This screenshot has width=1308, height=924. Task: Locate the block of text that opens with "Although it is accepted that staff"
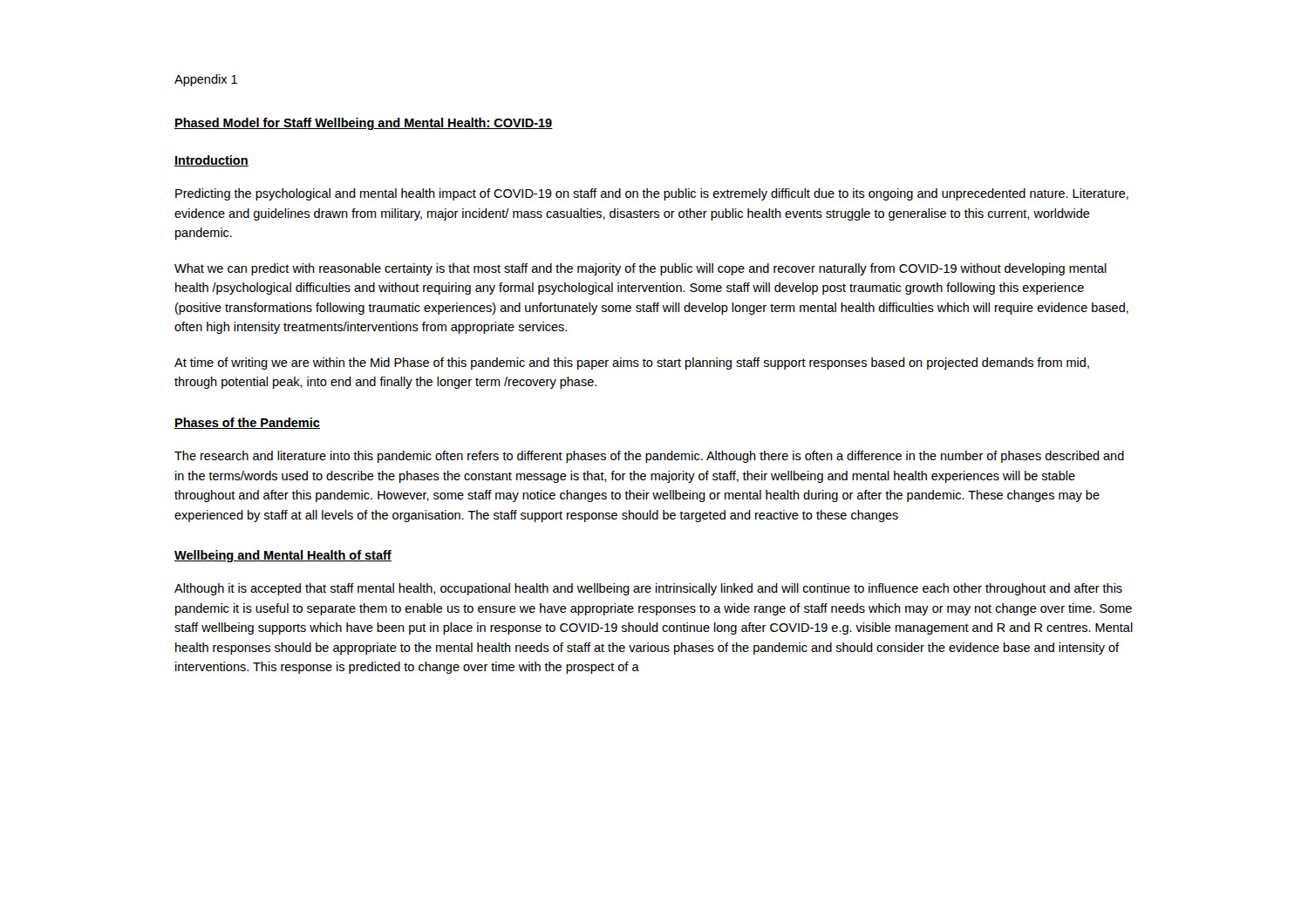pyautogui.click(x=654, y=628)
